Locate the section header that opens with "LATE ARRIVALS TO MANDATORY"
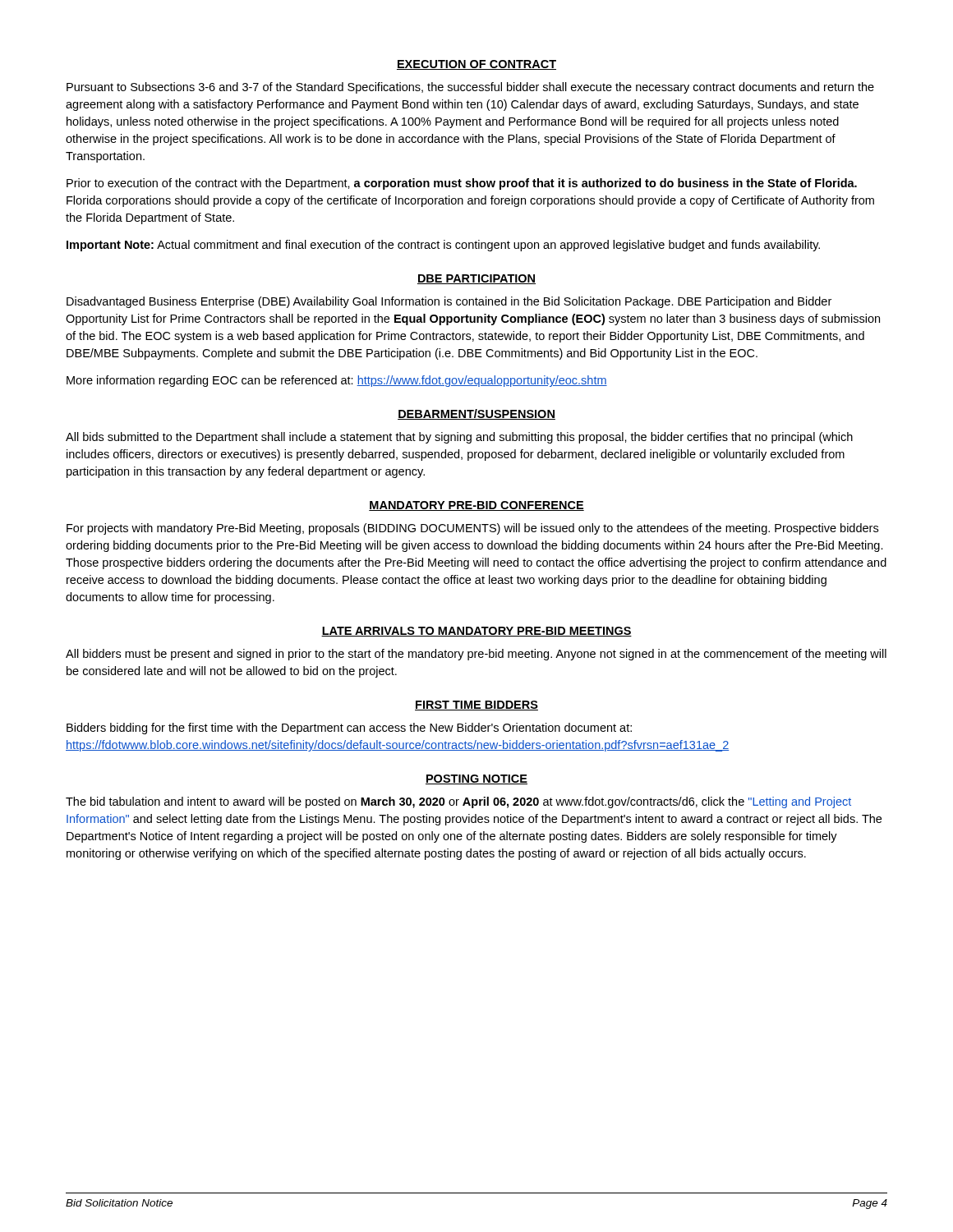953x1232 pixels. [476, 631]
